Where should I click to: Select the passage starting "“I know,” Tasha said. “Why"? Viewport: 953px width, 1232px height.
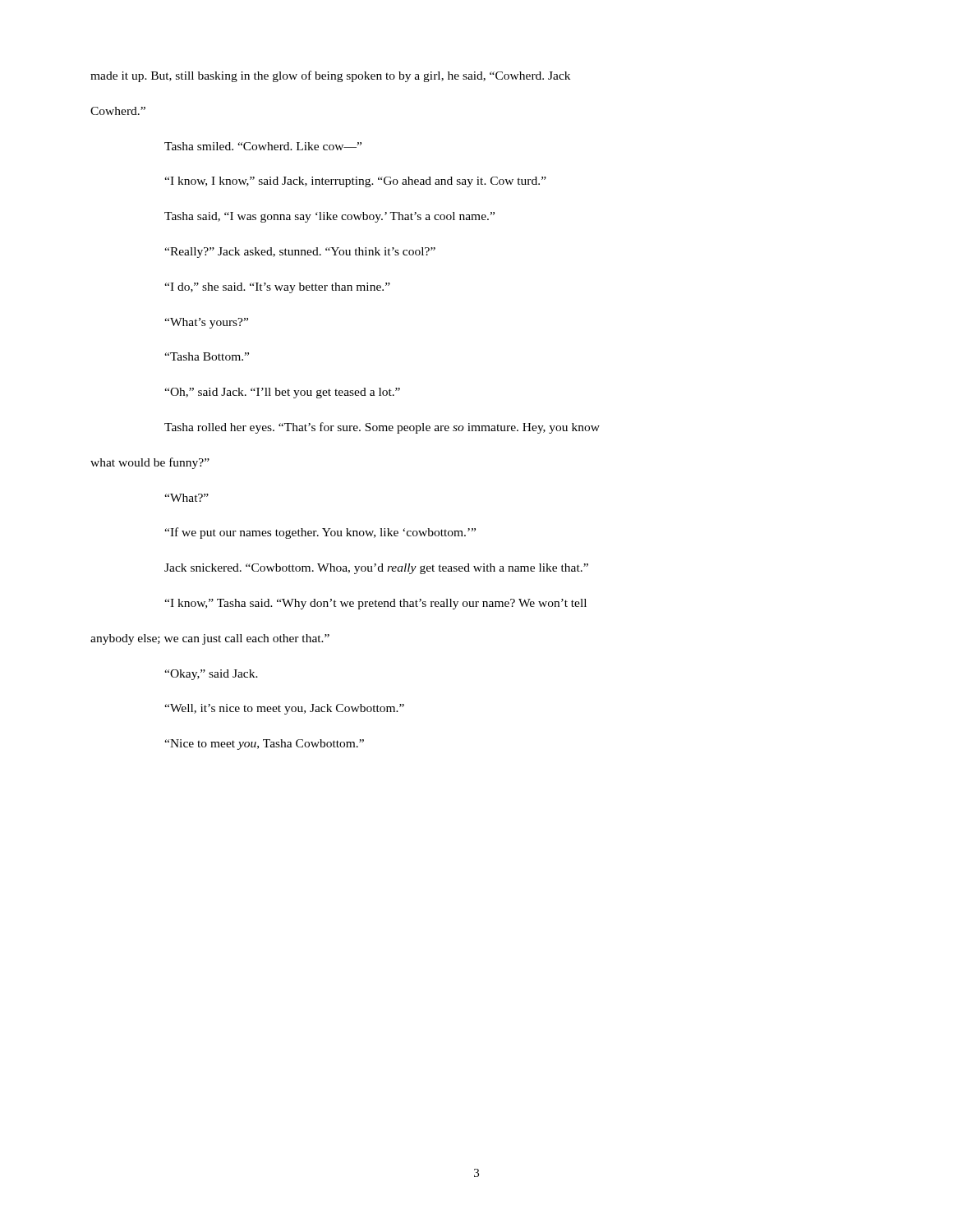click(x=375, y=604)
